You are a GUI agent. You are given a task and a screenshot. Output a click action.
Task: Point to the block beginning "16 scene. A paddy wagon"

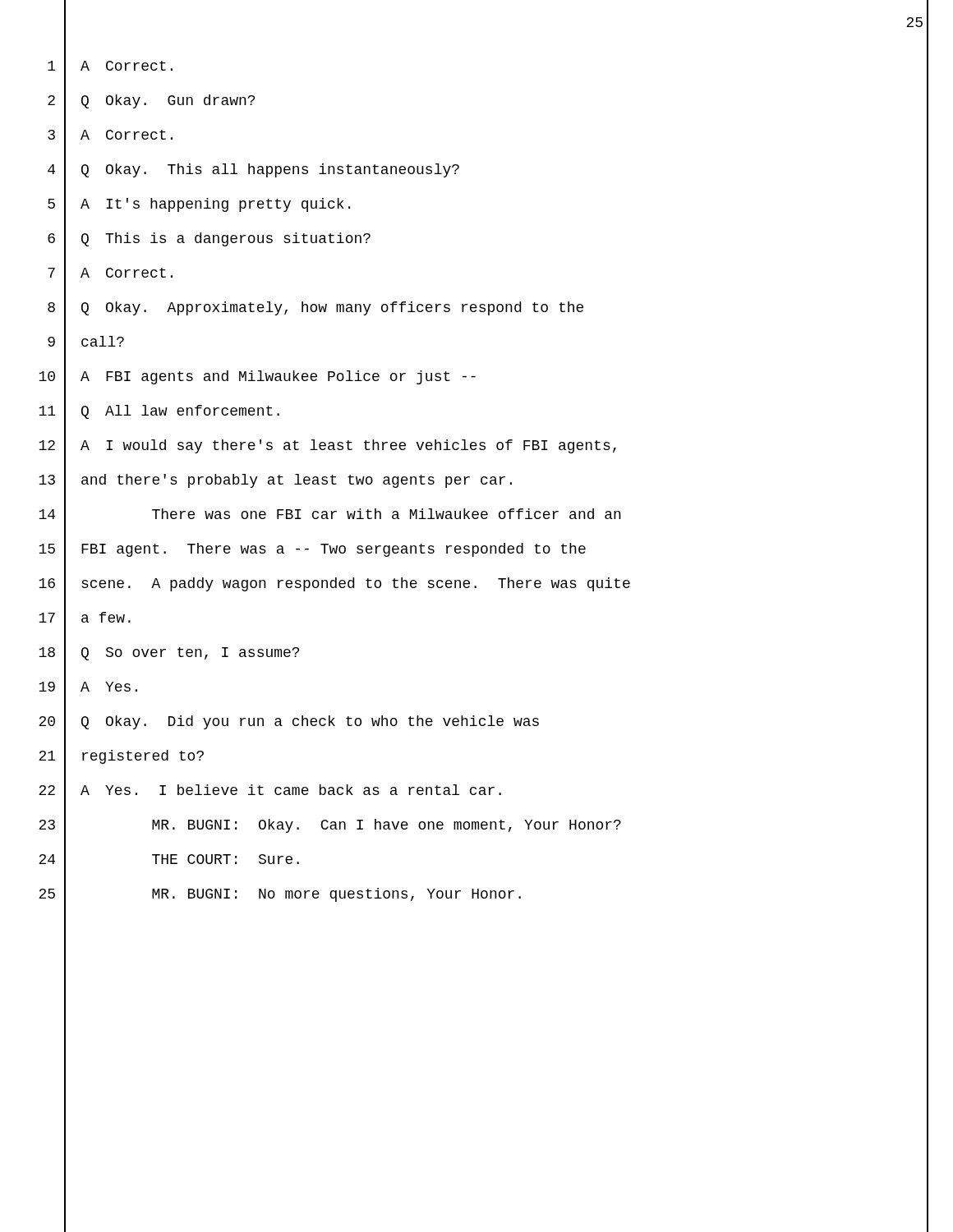(476, 584)
